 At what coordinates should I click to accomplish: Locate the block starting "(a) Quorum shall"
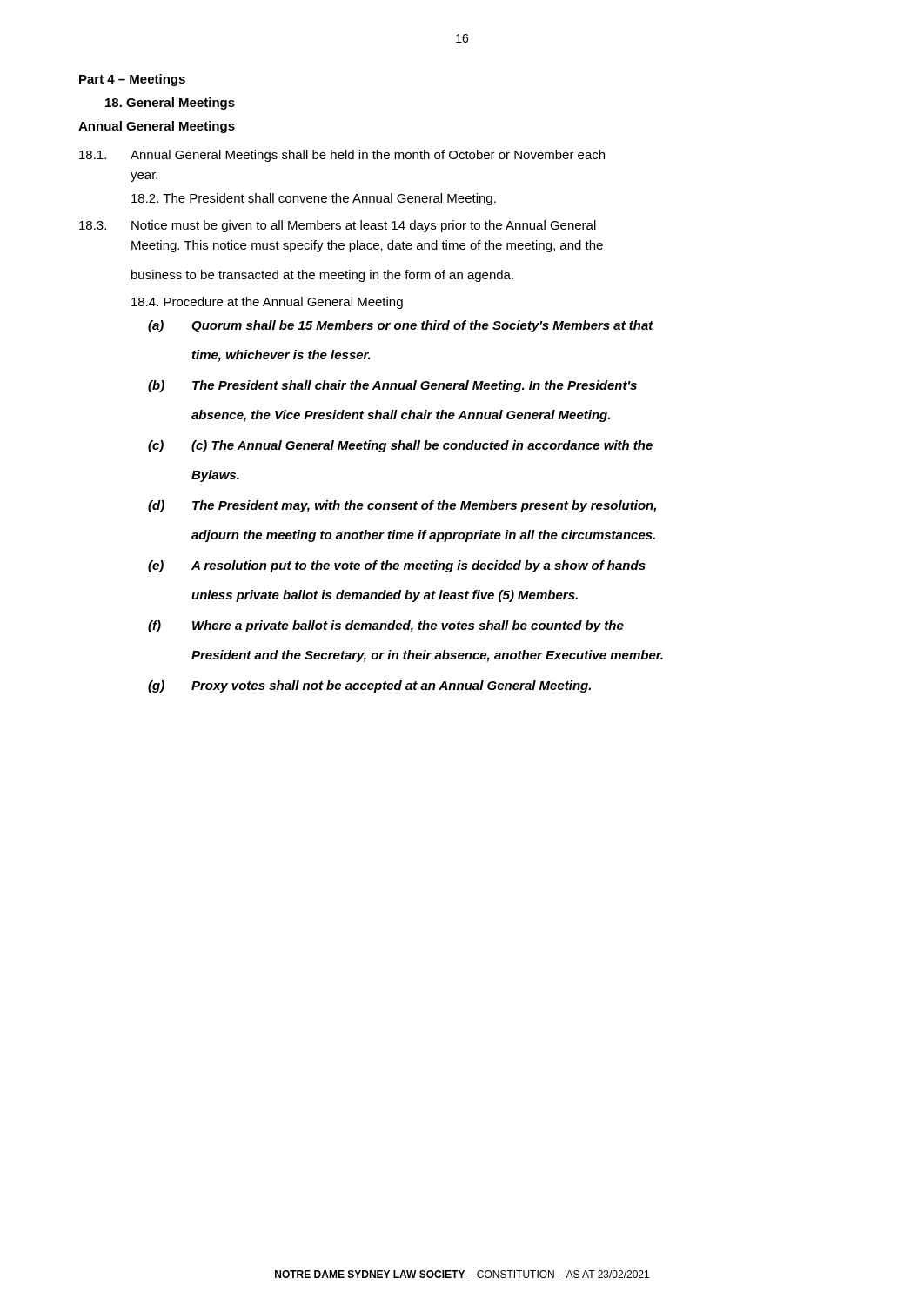click(497, 340)
